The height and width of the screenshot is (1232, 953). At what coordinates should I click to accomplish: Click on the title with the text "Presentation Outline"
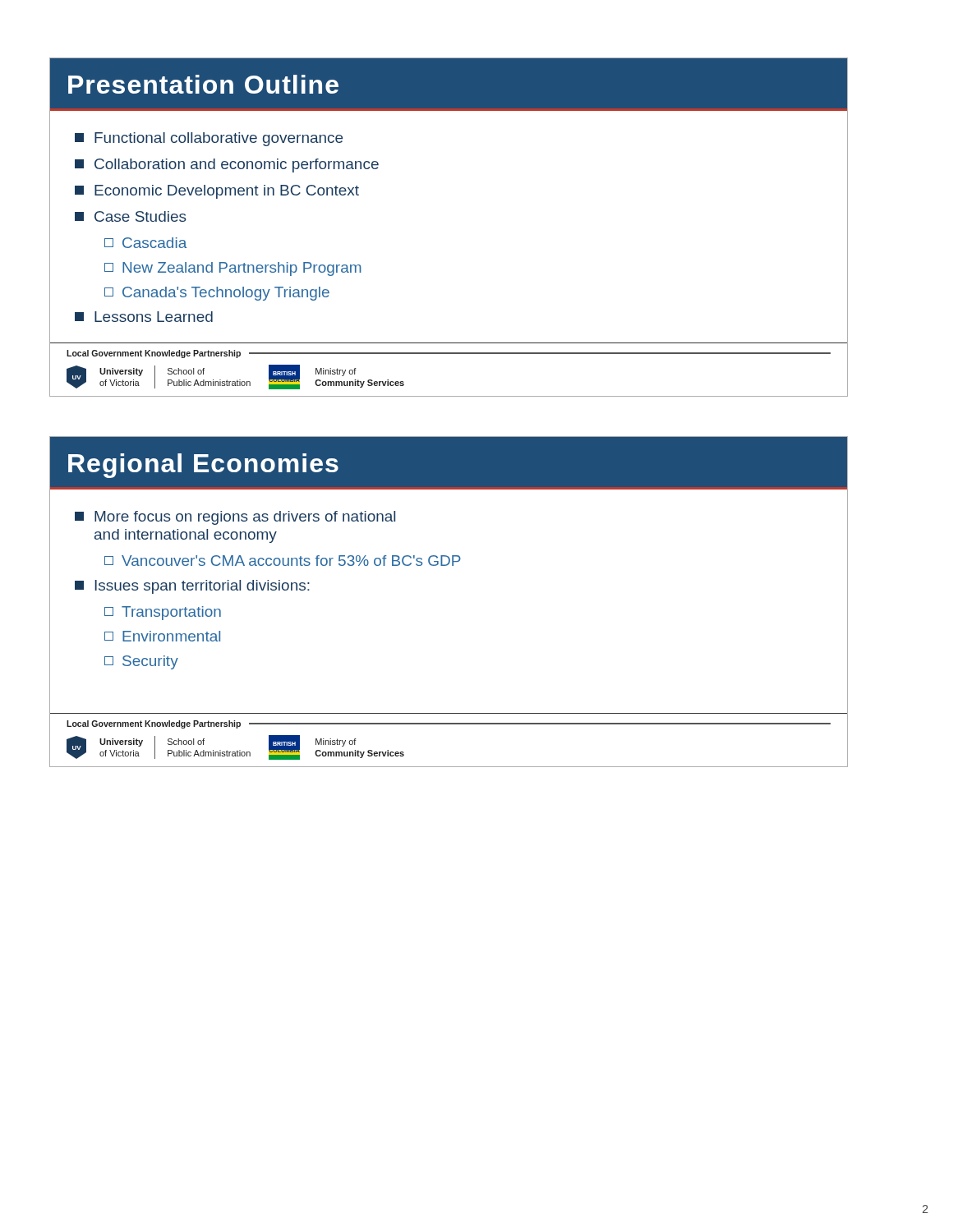click(203, 85)
